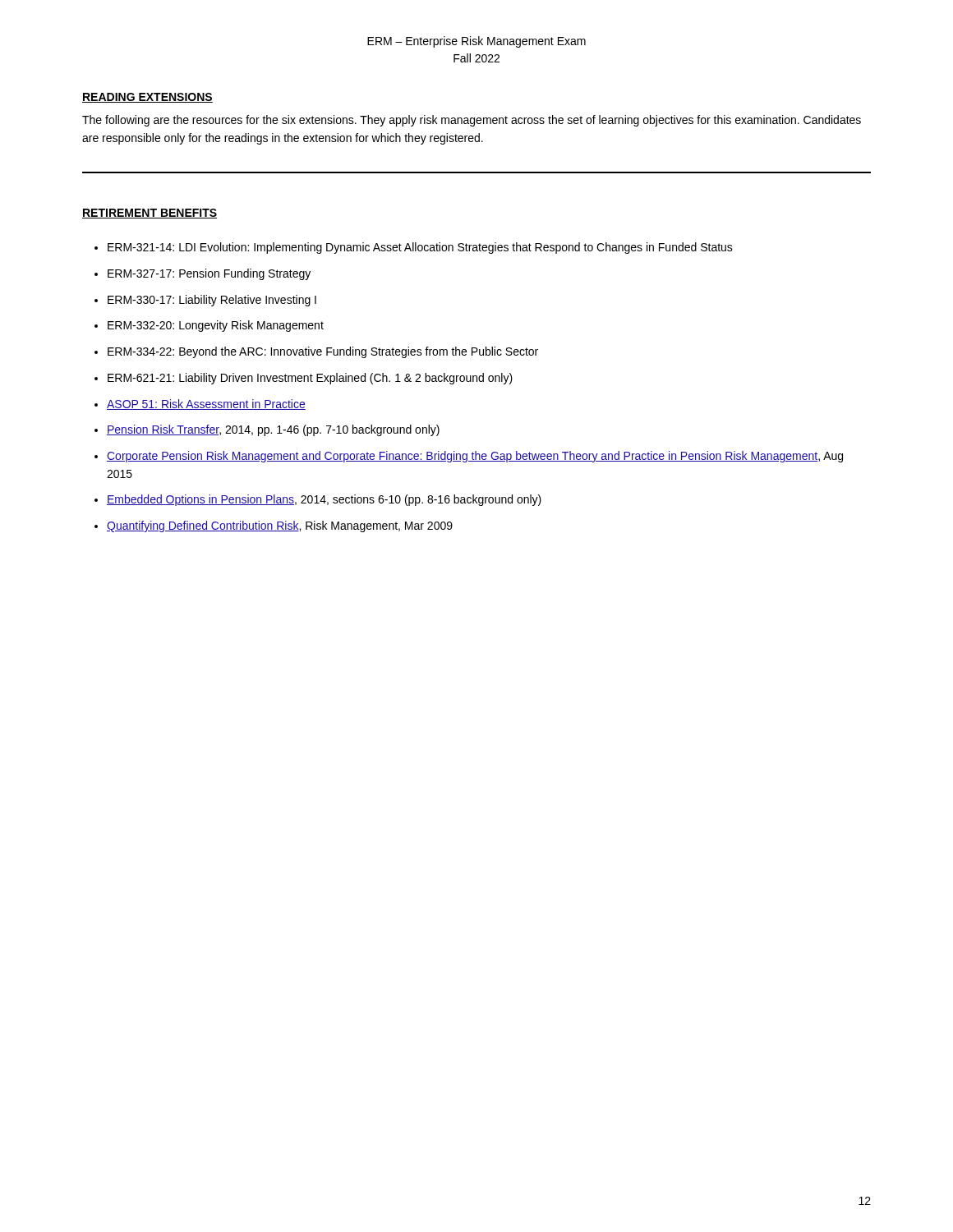Point to the block beginning "ASOP 51: Risk Assessment in"

pos(200,405)
